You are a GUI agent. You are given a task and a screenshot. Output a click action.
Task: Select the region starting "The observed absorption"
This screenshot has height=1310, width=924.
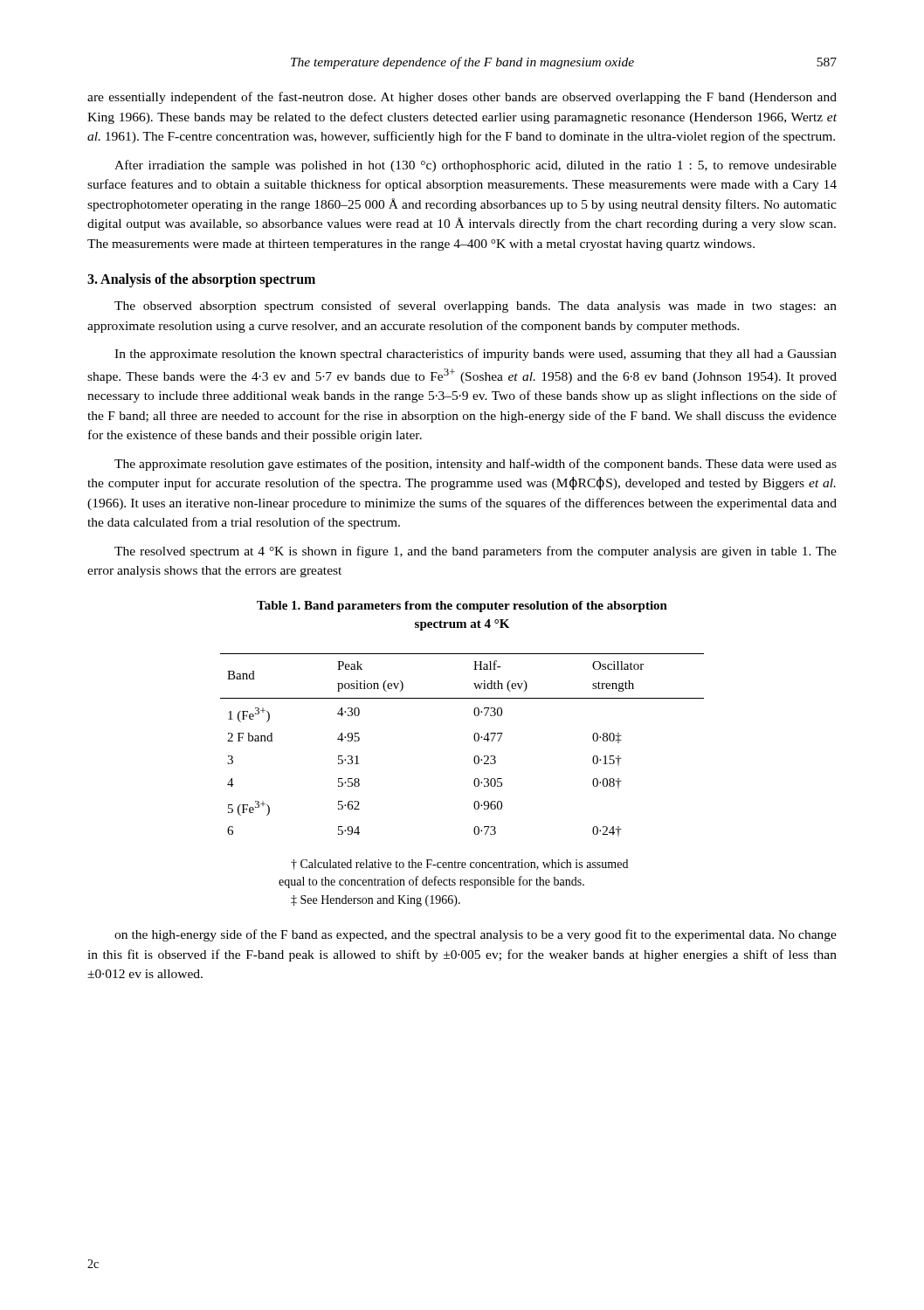pyautogui.click(x=462, y=316)
